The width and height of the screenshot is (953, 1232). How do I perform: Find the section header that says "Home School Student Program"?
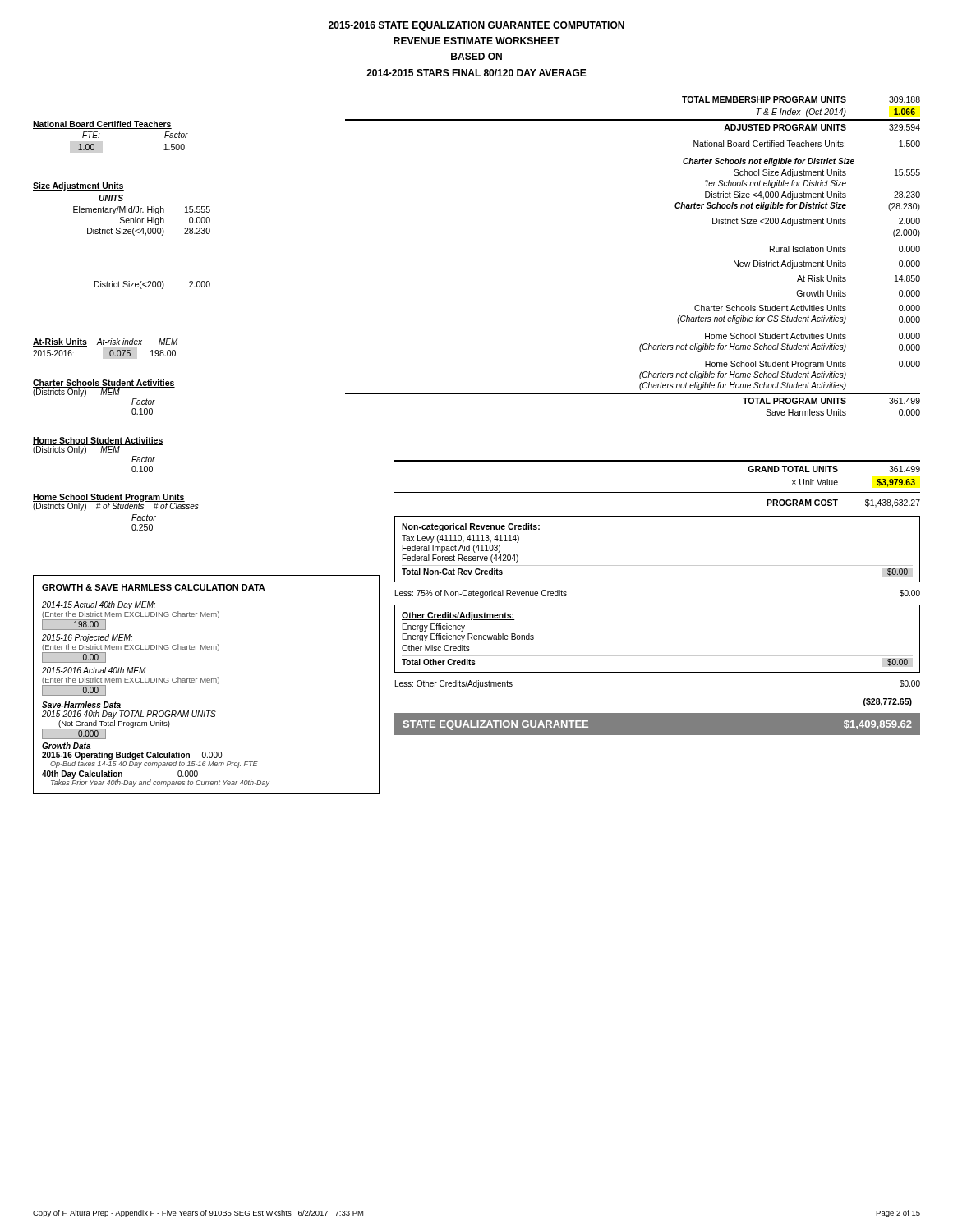(x=185, y=512)
